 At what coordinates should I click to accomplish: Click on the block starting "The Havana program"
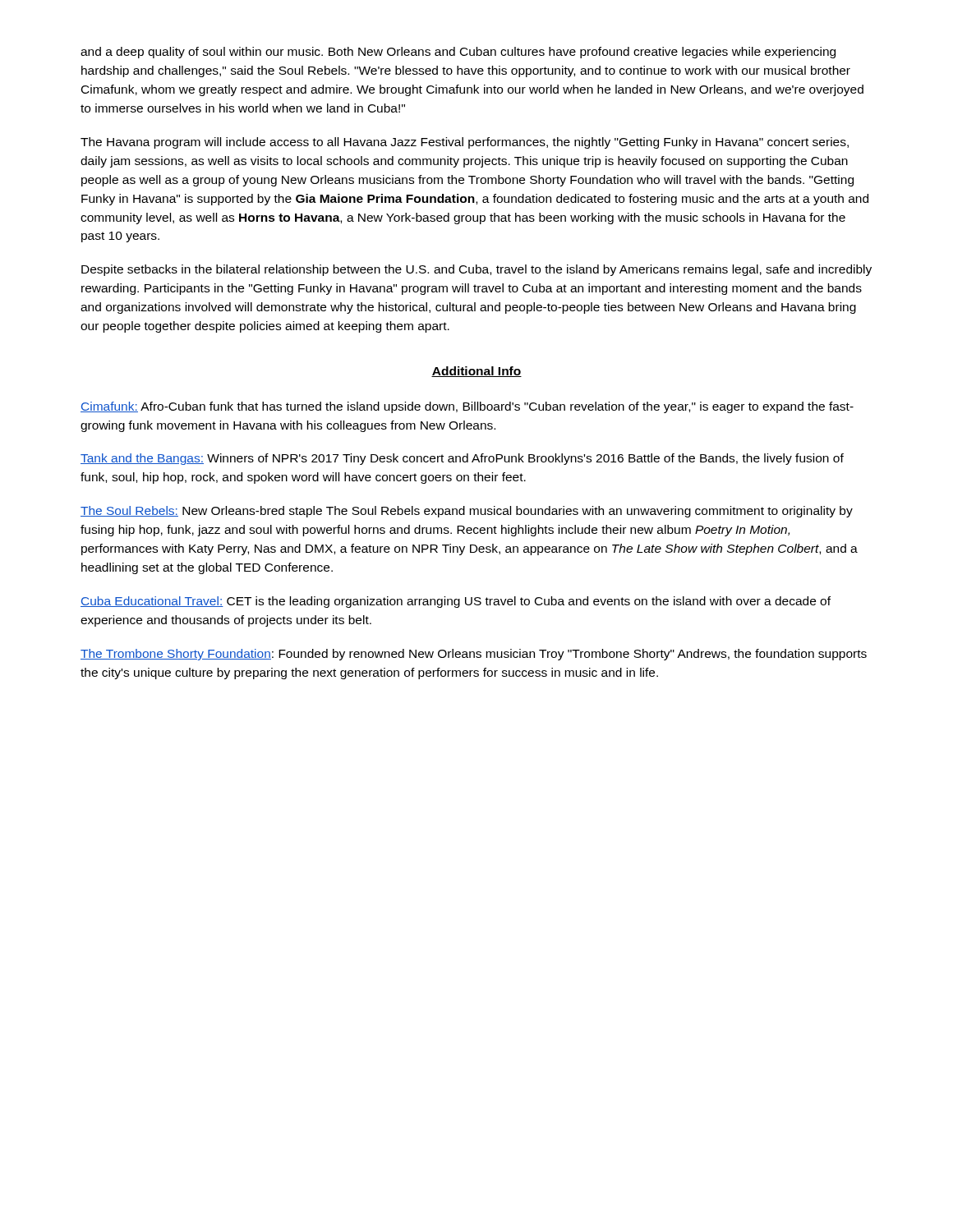tap(475, 189)
